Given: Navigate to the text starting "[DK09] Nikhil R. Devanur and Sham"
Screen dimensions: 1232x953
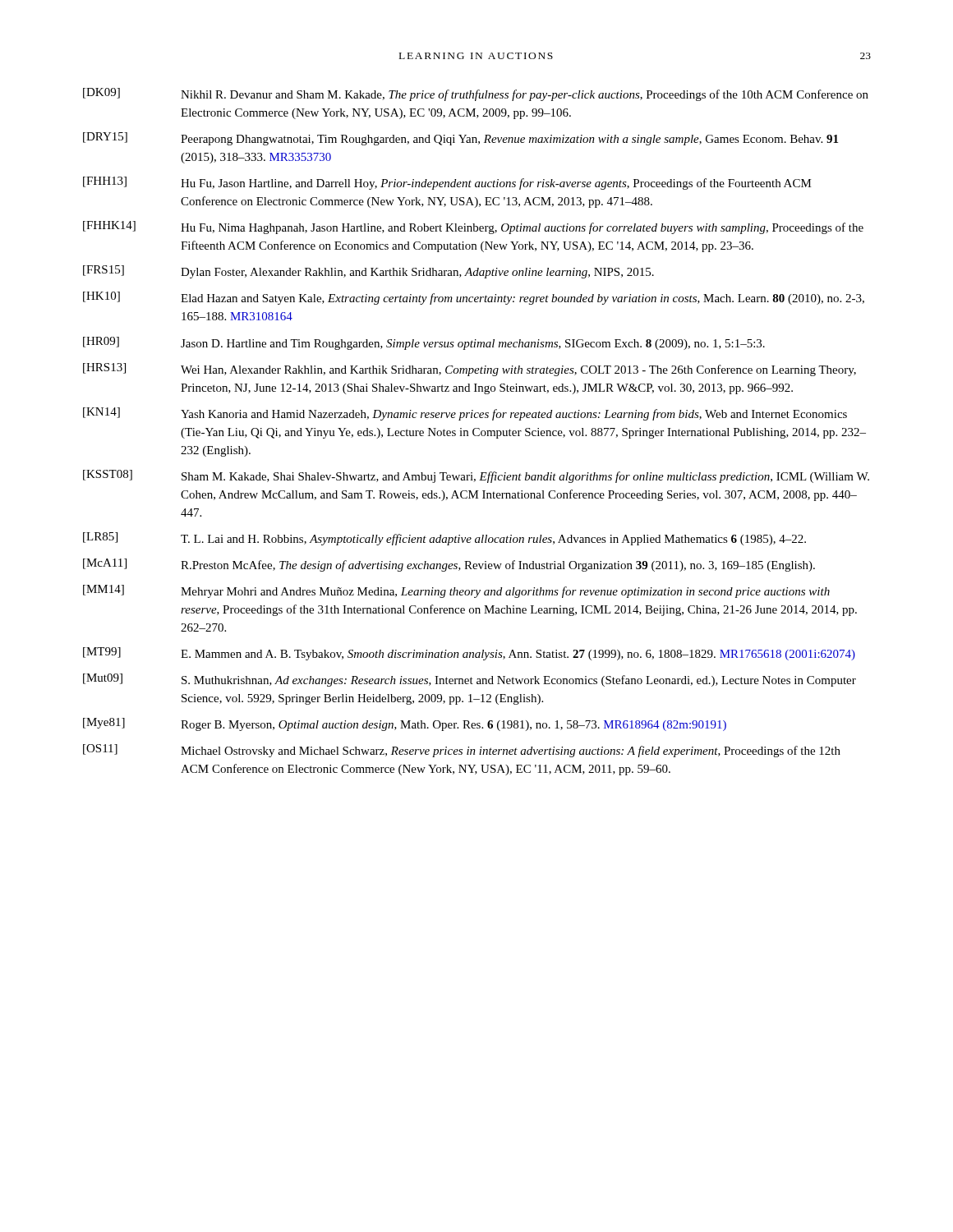Looking at the screenshot, I should click(x=476, y=103).
